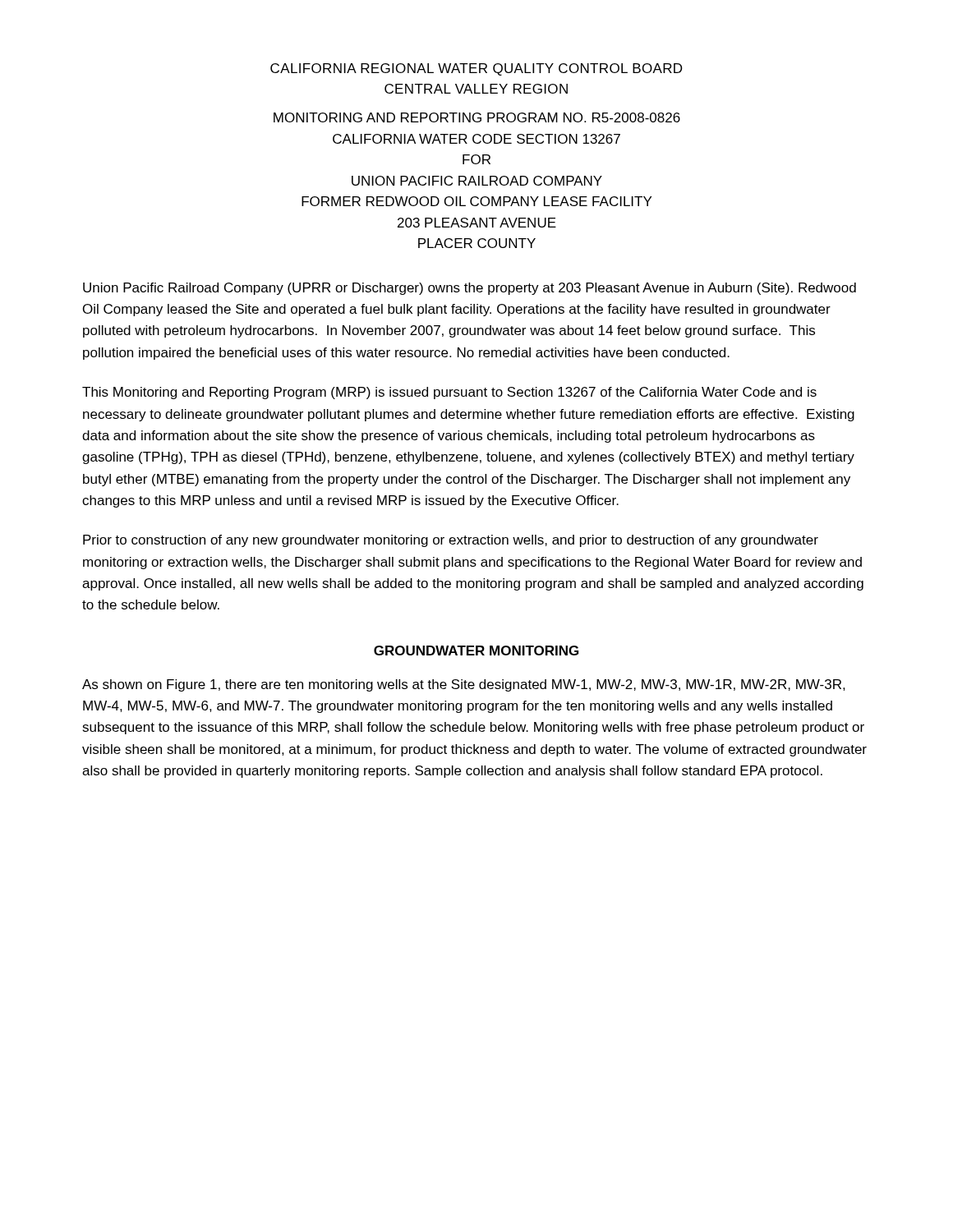Image resolution: width=953 pixels, height=1232 pixels.
Task: Point to the block starting "As shown on Figure 1, there"
Action: 474,728
